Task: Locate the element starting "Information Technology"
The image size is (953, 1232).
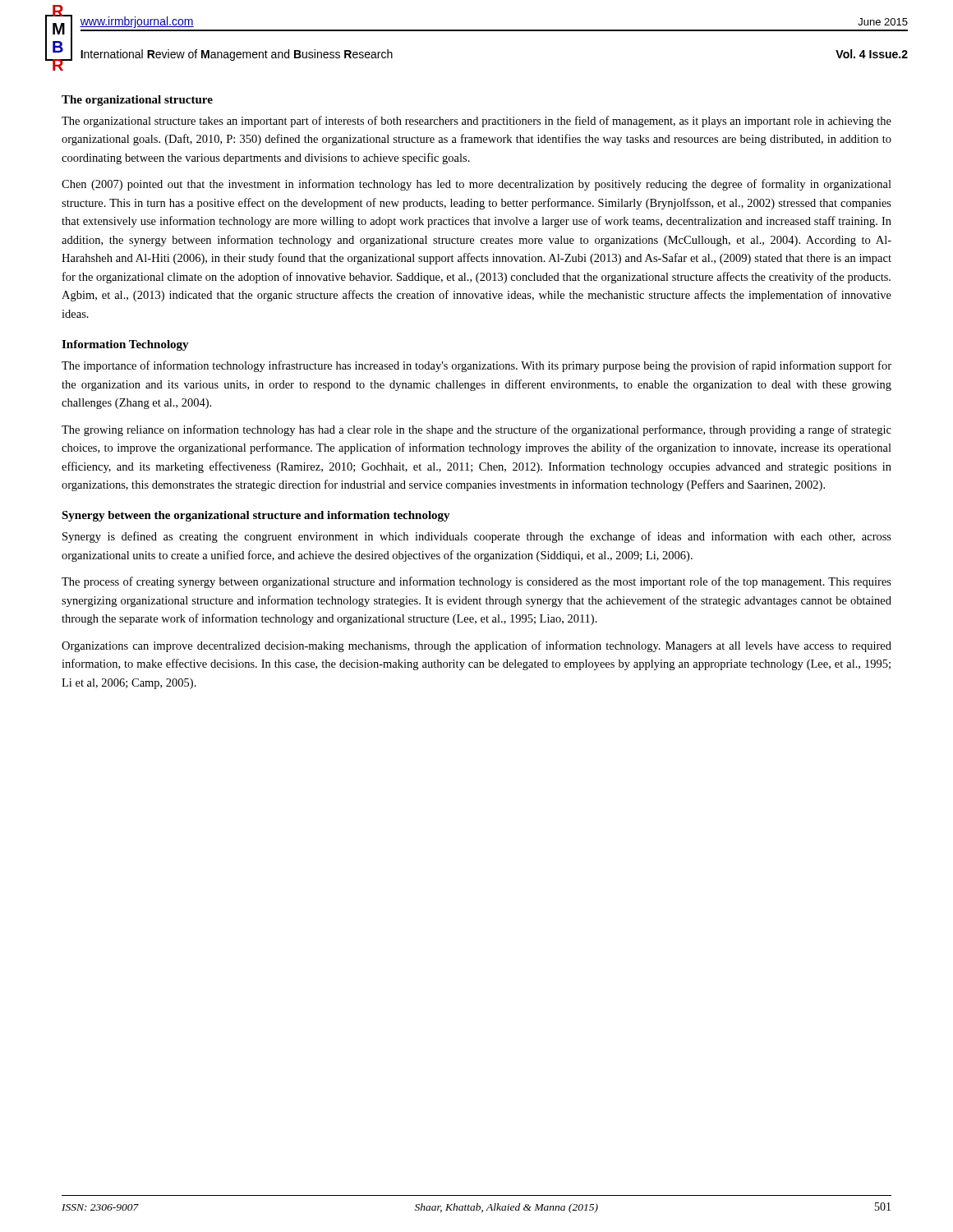Action: point(125,344)
